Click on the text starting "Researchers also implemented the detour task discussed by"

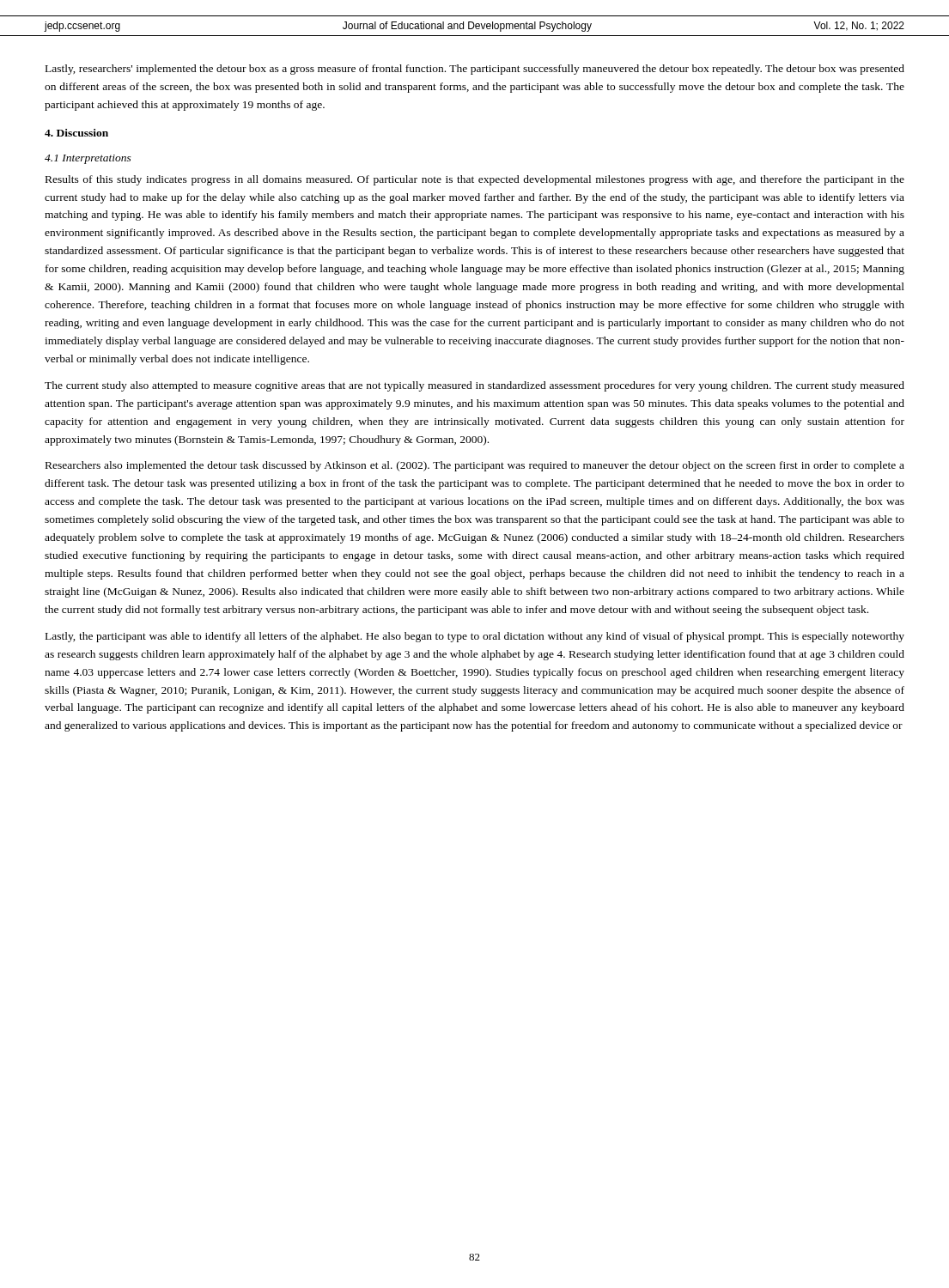click(x=474, y=538)
